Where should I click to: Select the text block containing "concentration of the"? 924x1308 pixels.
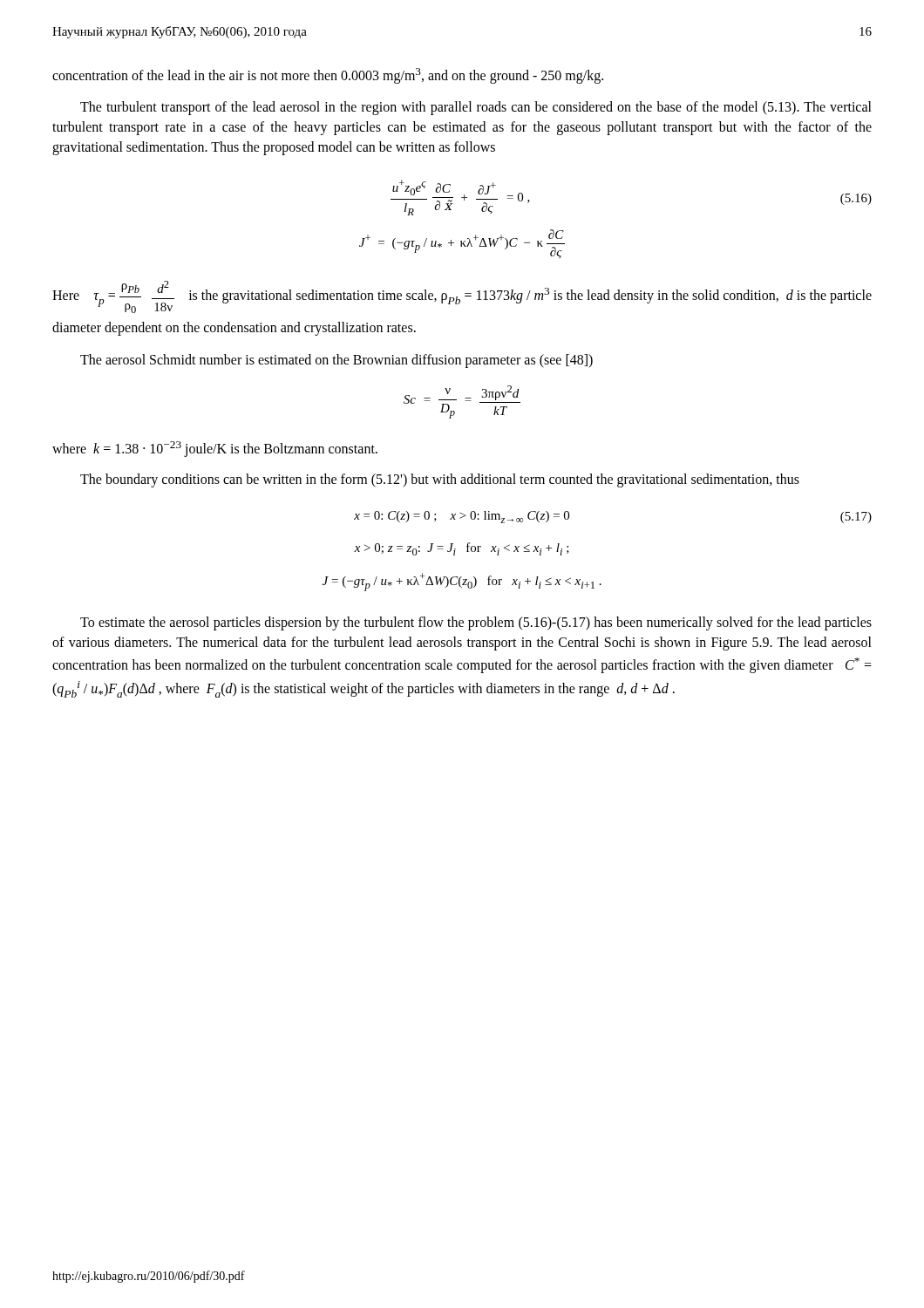462,74
